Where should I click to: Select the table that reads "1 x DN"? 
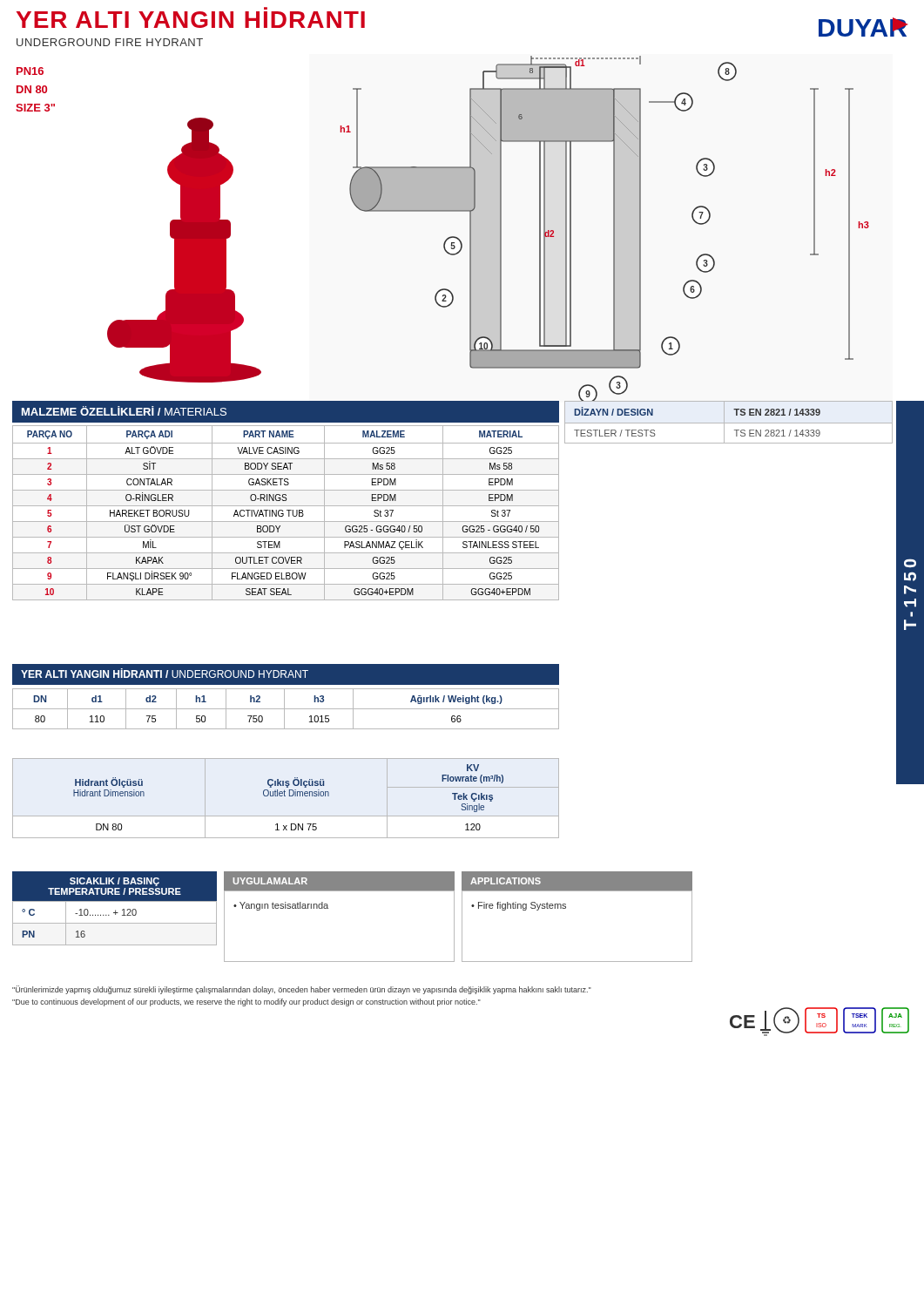(x=286, y=798)
